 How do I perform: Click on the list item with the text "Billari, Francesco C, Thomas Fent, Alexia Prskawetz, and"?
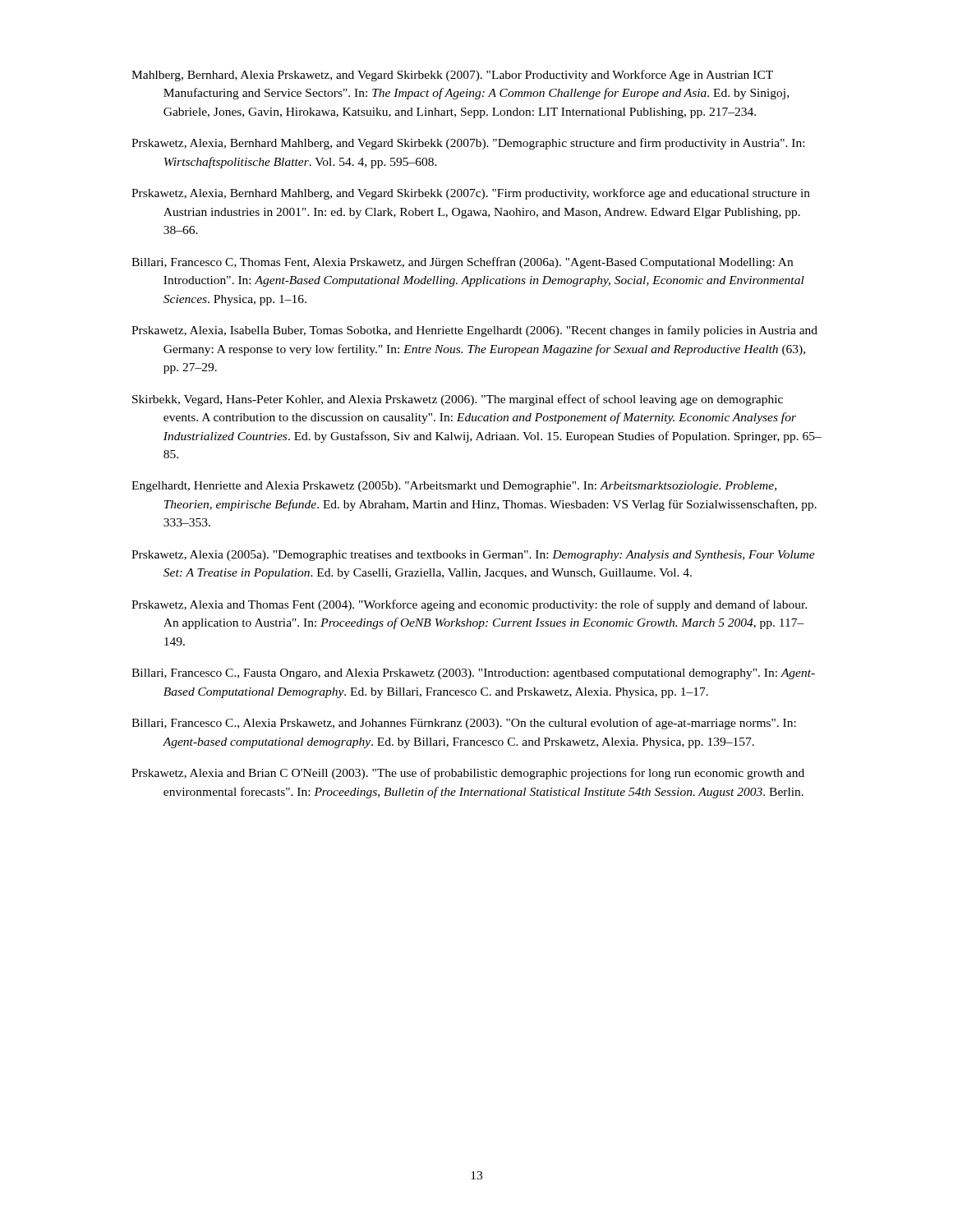coord(468,280)
